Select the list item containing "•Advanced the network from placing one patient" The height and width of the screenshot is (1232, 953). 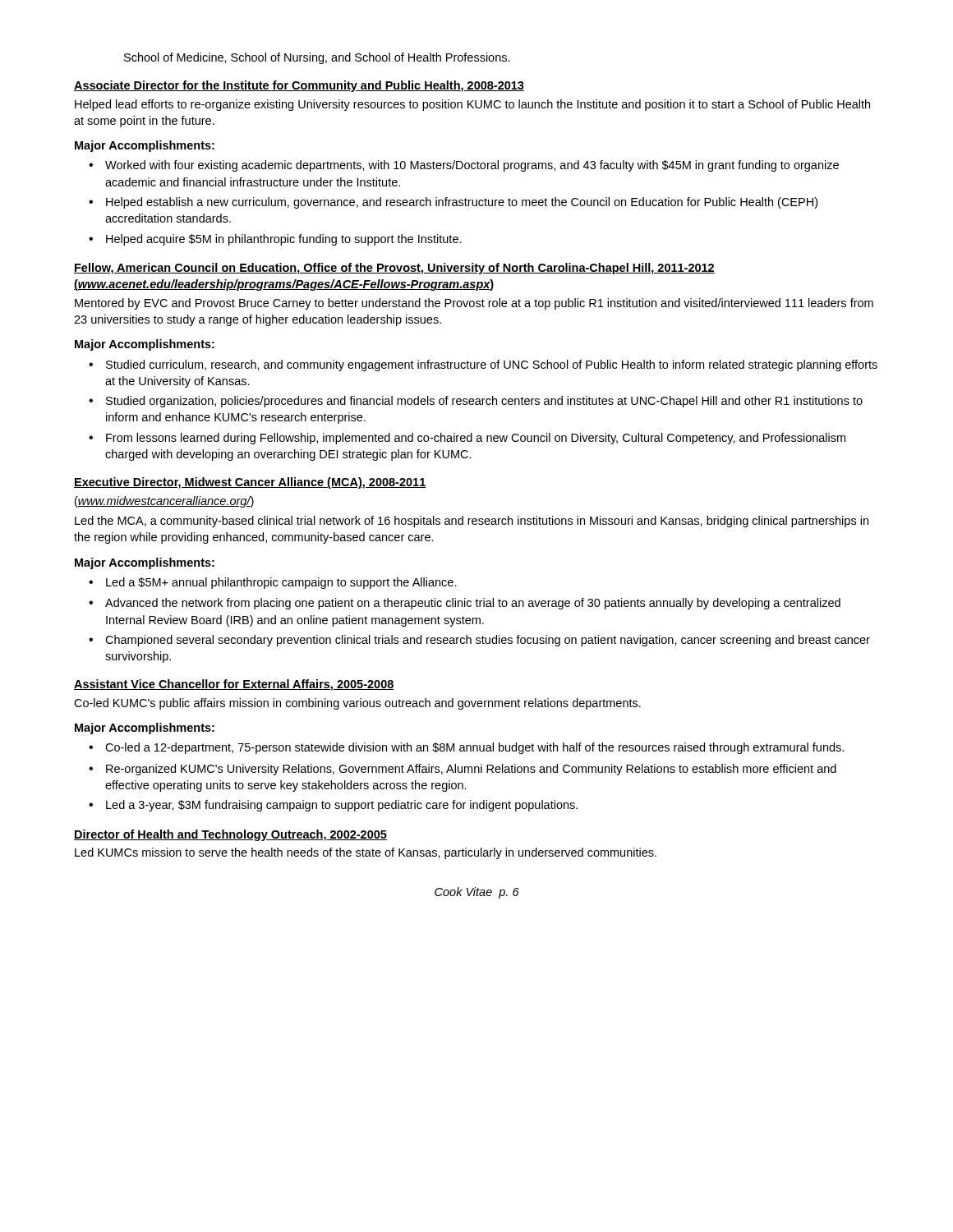click(484, 612)
